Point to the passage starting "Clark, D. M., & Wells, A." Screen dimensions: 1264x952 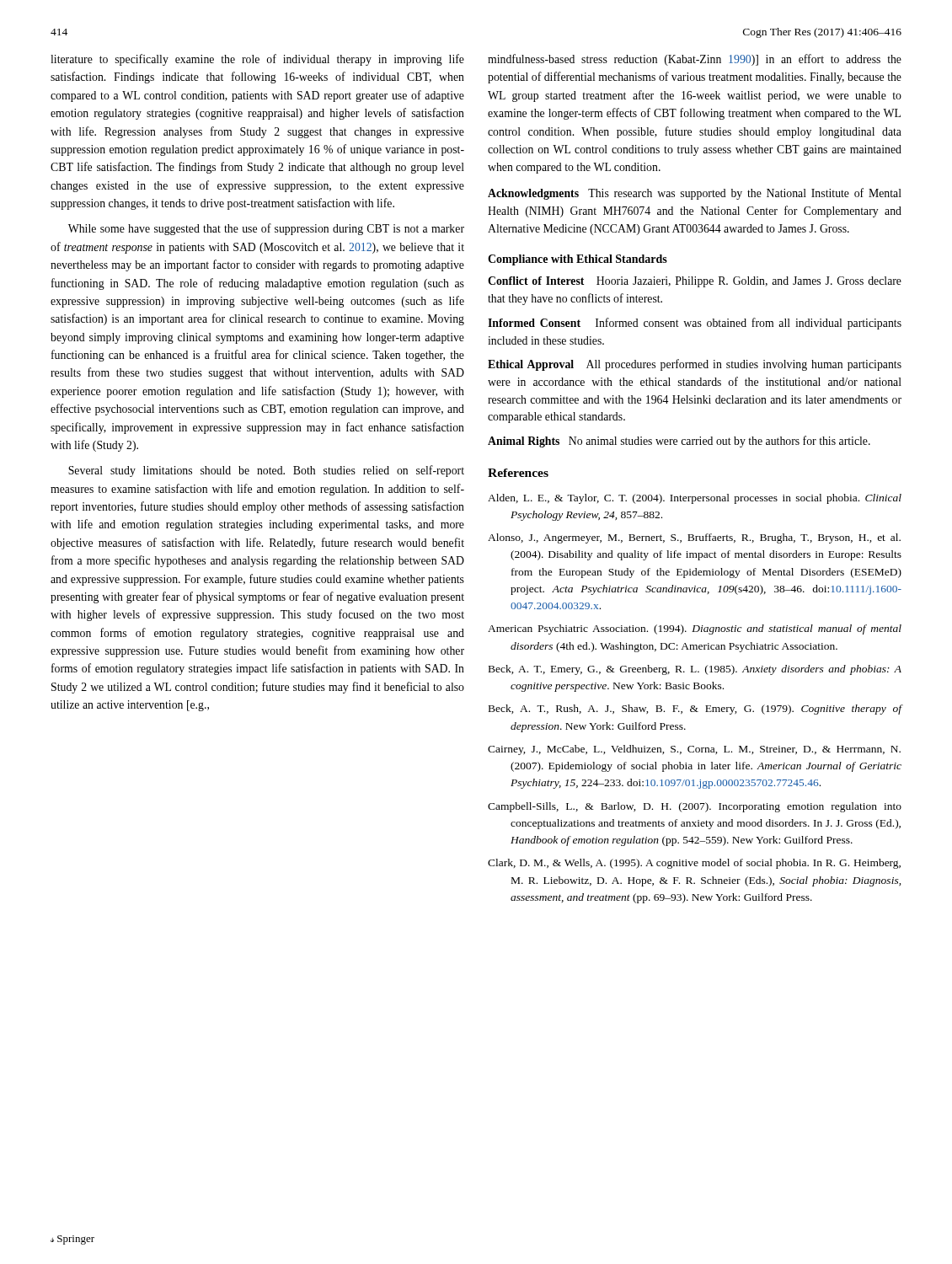(695, 880)
